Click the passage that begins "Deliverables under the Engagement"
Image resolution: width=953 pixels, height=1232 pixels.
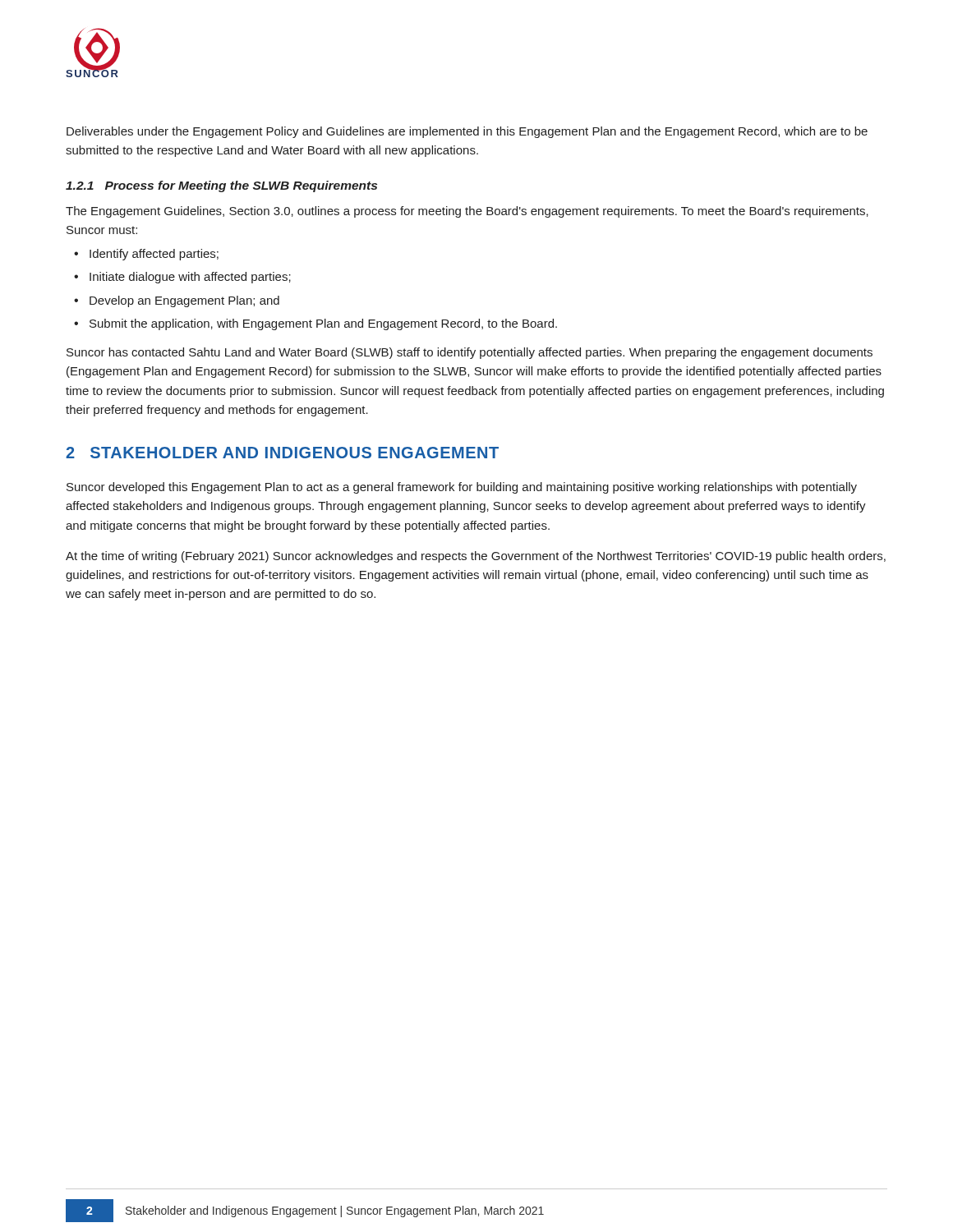pos(476,141)
